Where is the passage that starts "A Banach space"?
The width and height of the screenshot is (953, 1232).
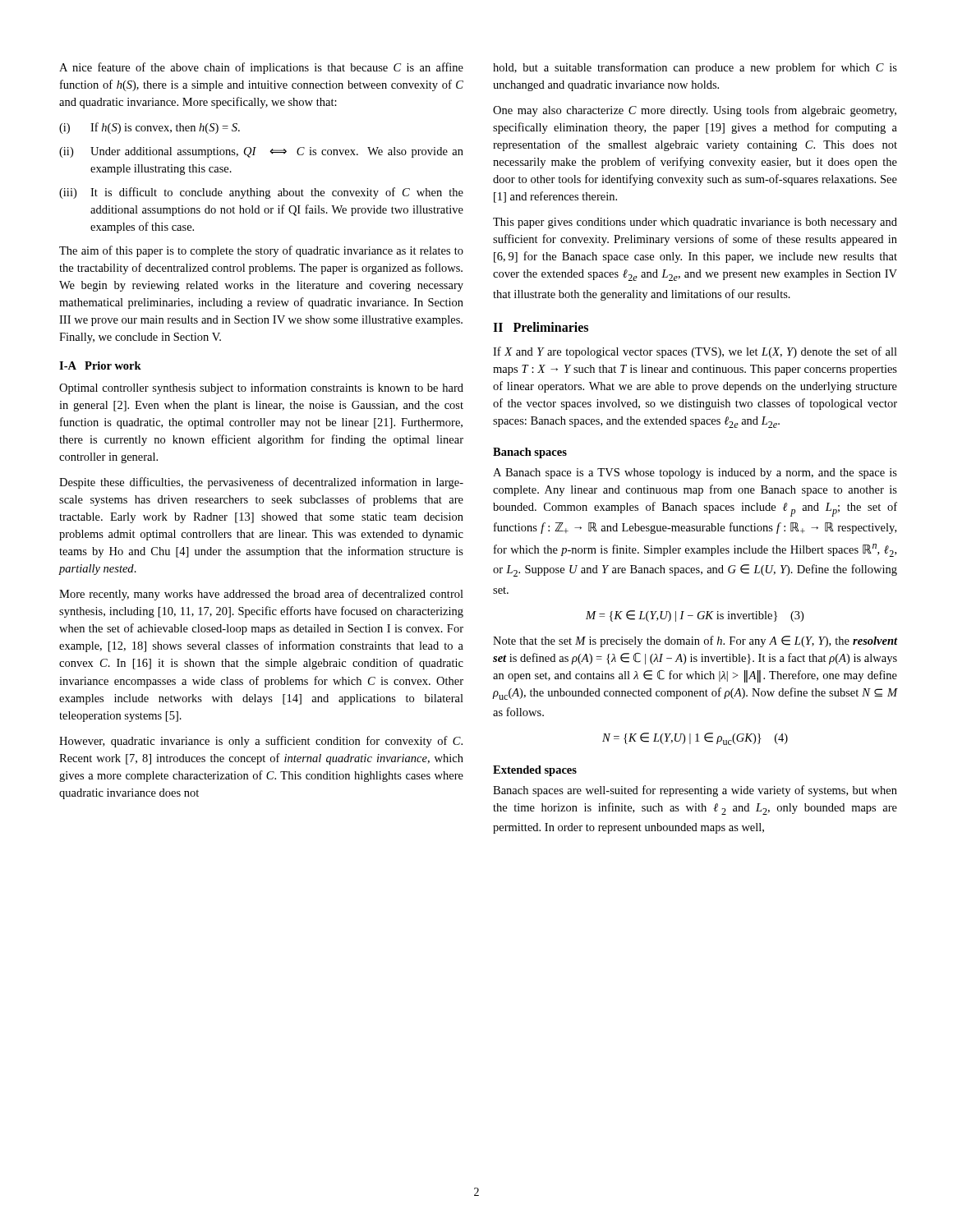pos(695,531)
